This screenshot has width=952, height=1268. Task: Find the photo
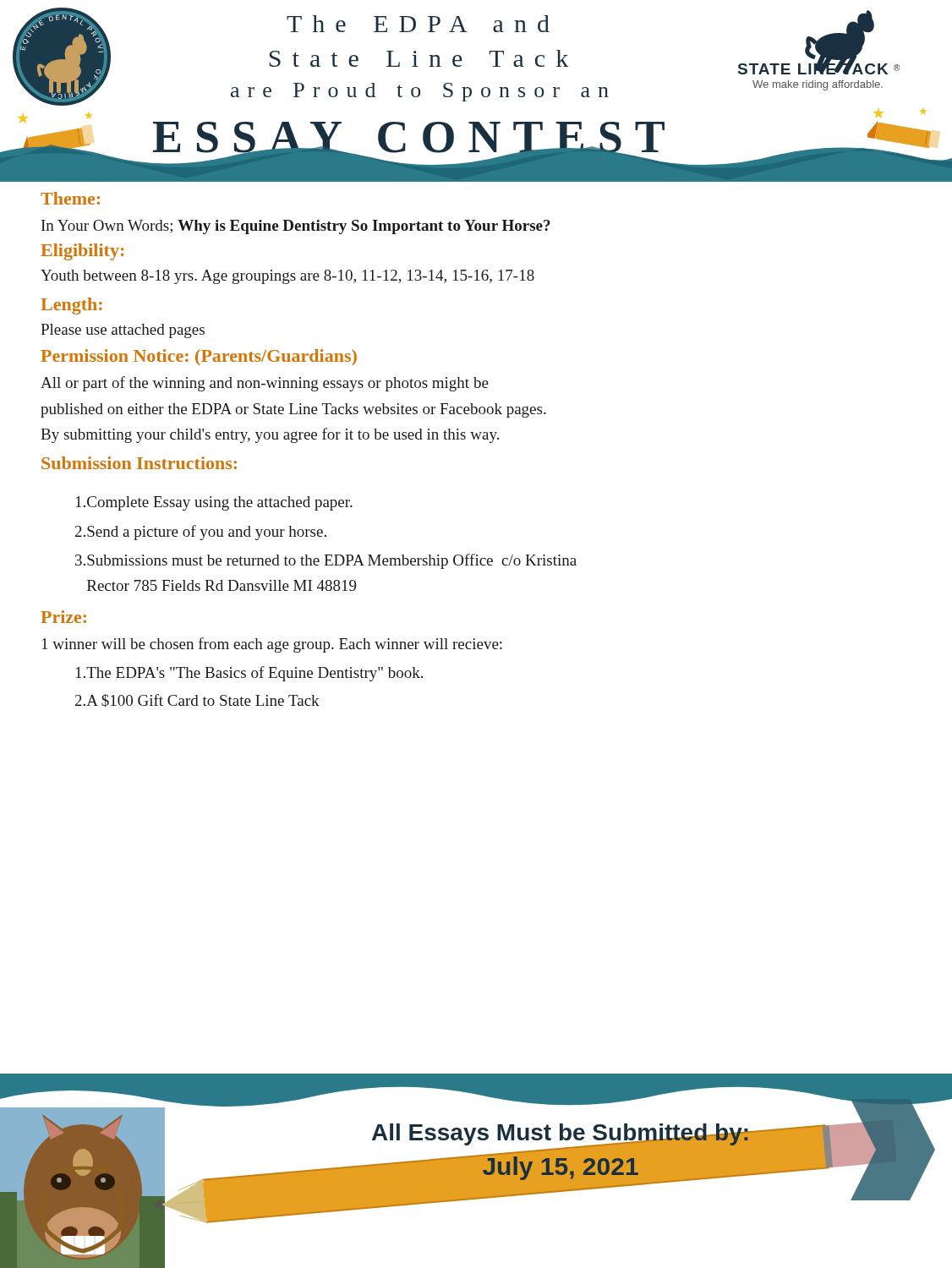point(82,1188)
